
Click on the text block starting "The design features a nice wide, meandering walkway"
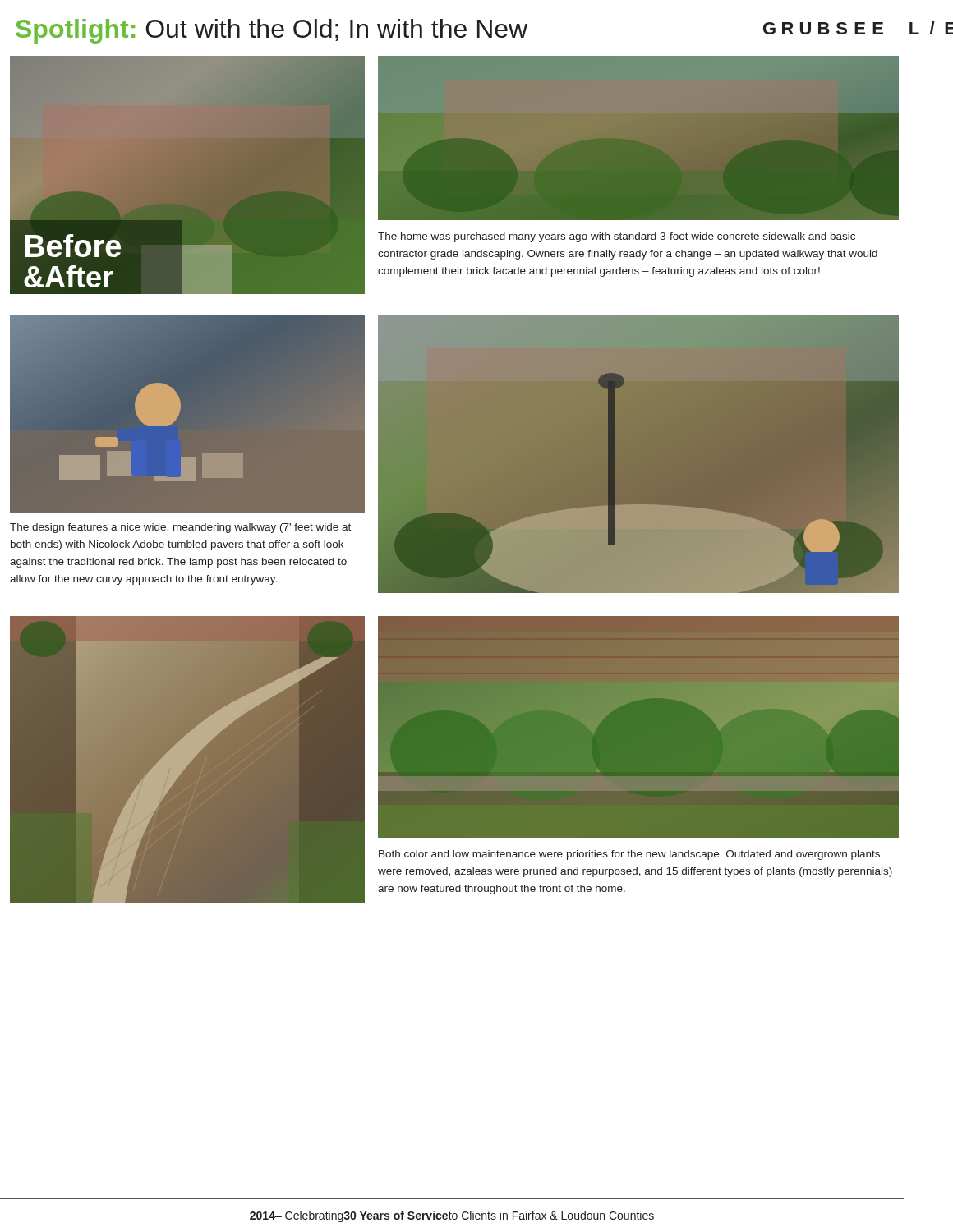180,553
